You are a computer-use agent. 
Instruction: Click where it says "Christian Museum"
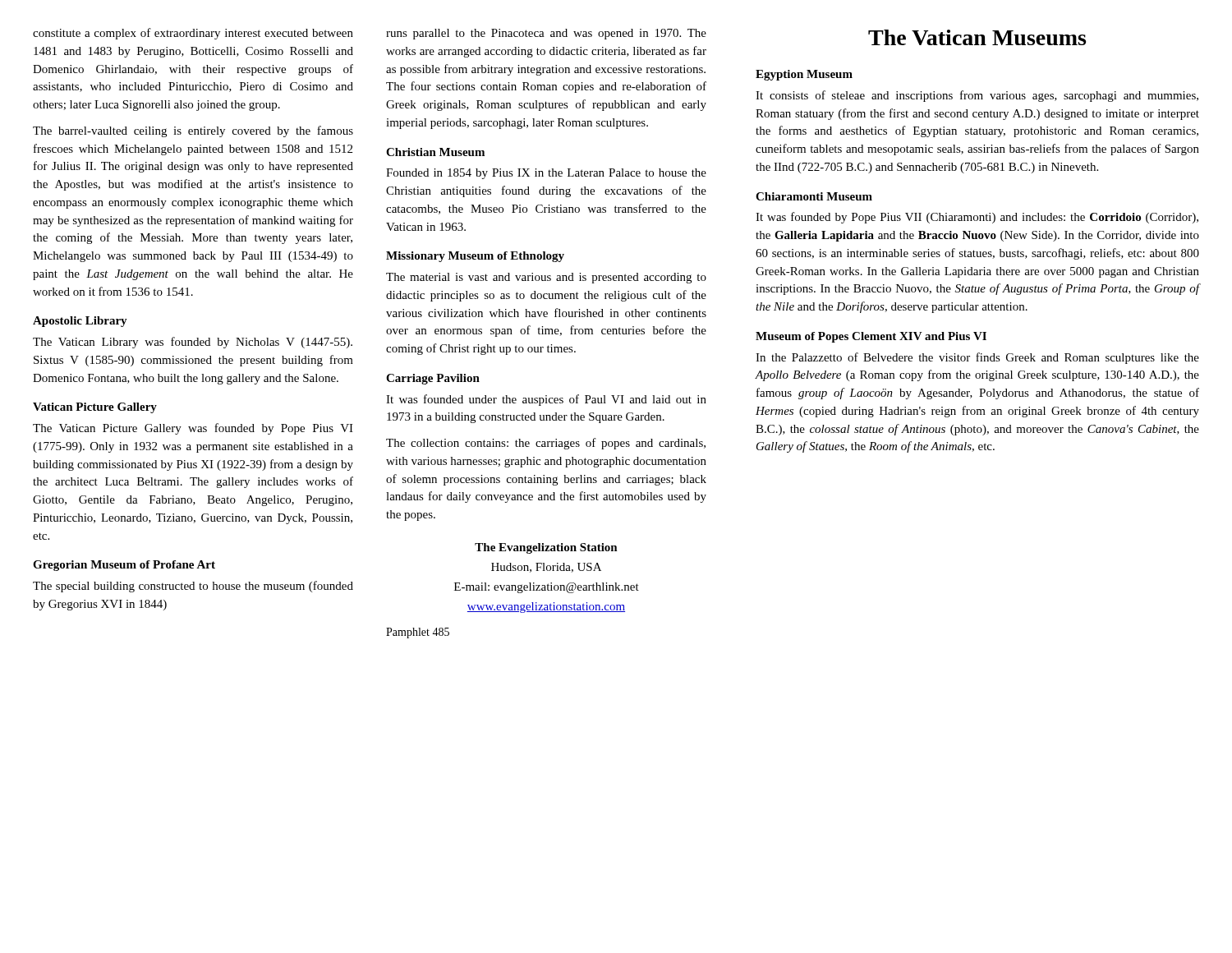point(435,152)
